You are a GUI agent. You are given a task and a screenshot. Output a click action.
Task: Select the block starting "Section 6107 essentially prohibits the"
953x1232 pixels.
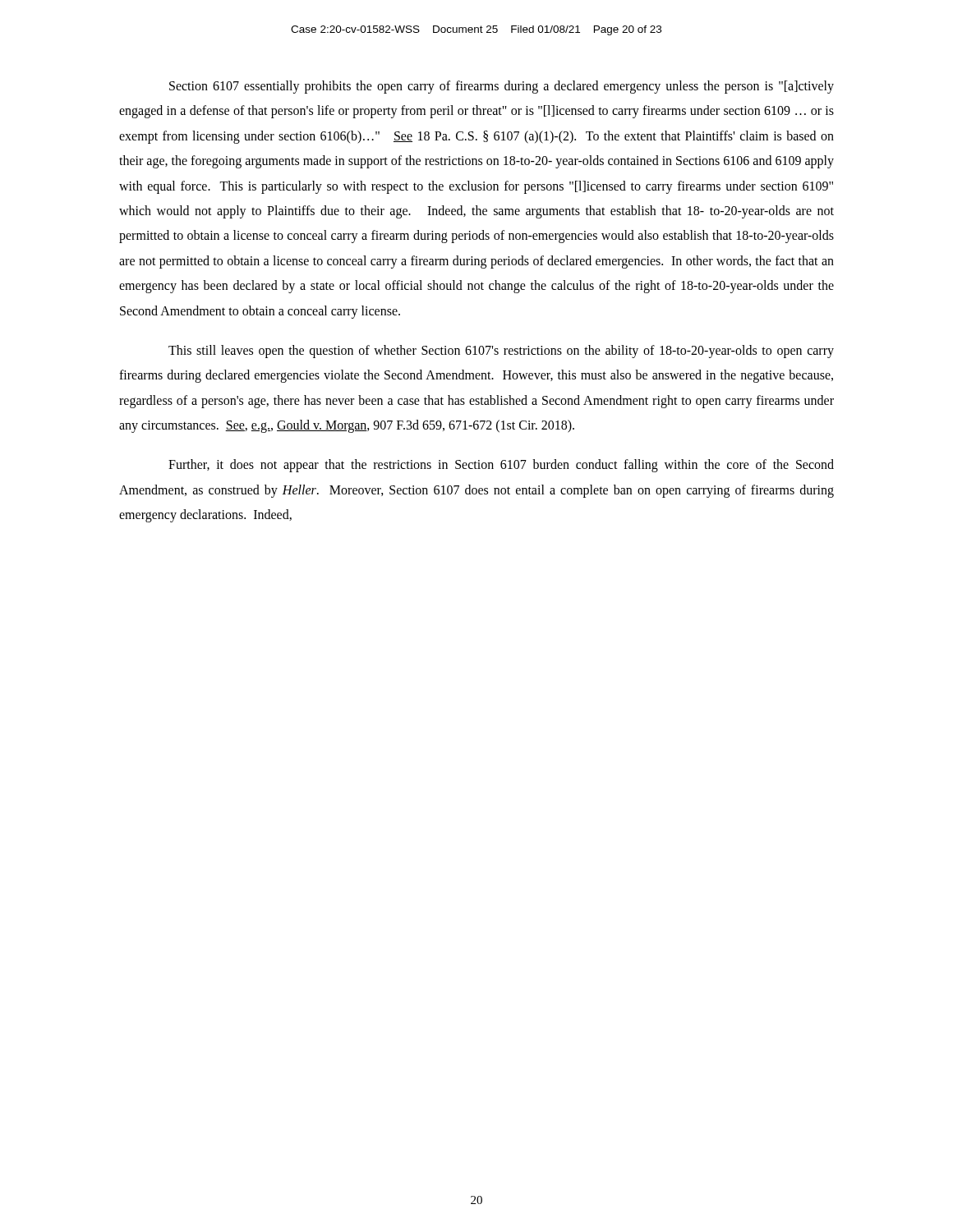(476, 198)
